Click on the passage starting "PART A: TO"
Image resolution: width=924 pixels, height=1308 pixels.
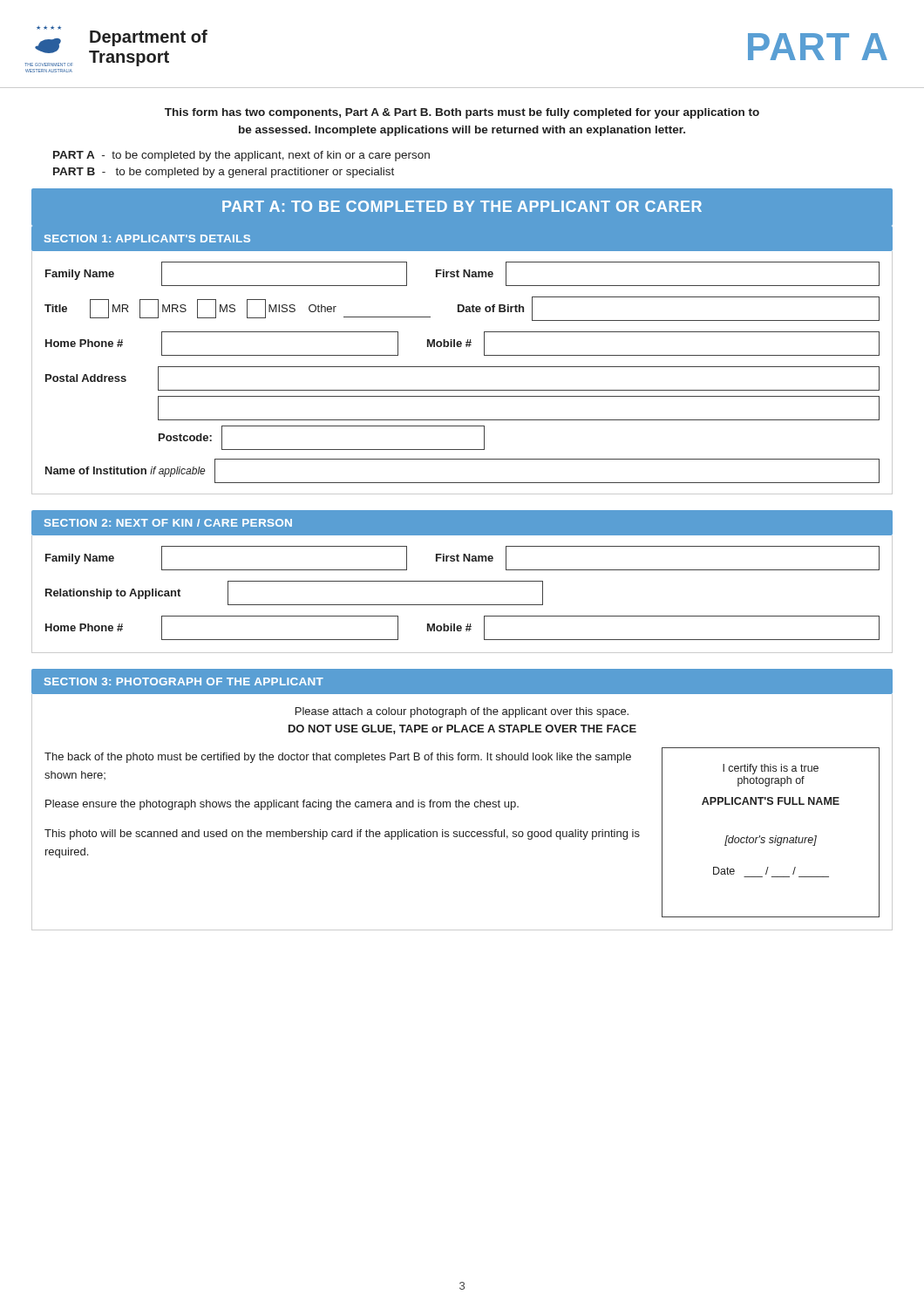pos(462,206)
